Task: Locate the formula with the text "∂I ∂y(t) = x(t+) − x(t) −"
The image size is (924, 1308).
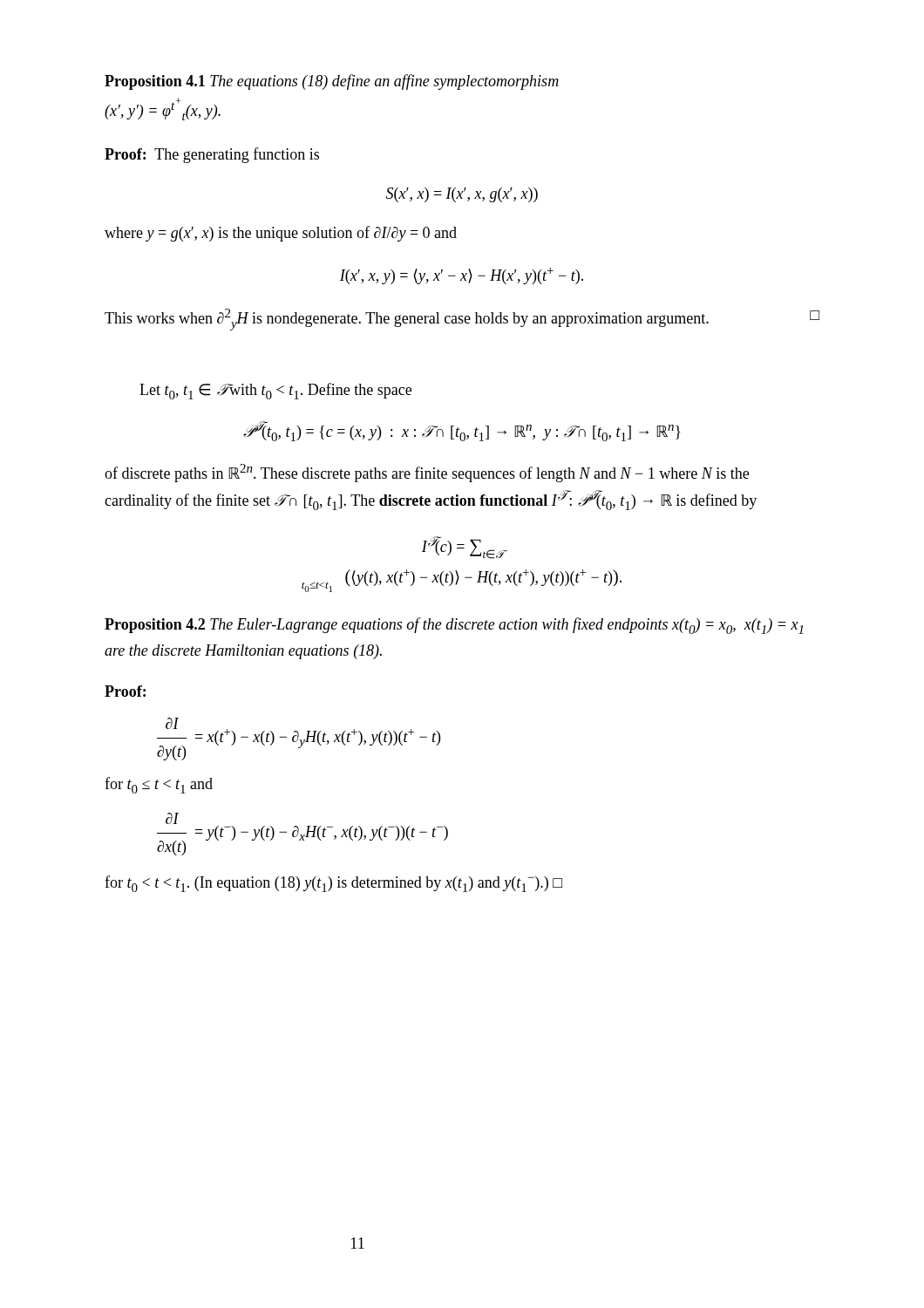Action: (299, 738)
